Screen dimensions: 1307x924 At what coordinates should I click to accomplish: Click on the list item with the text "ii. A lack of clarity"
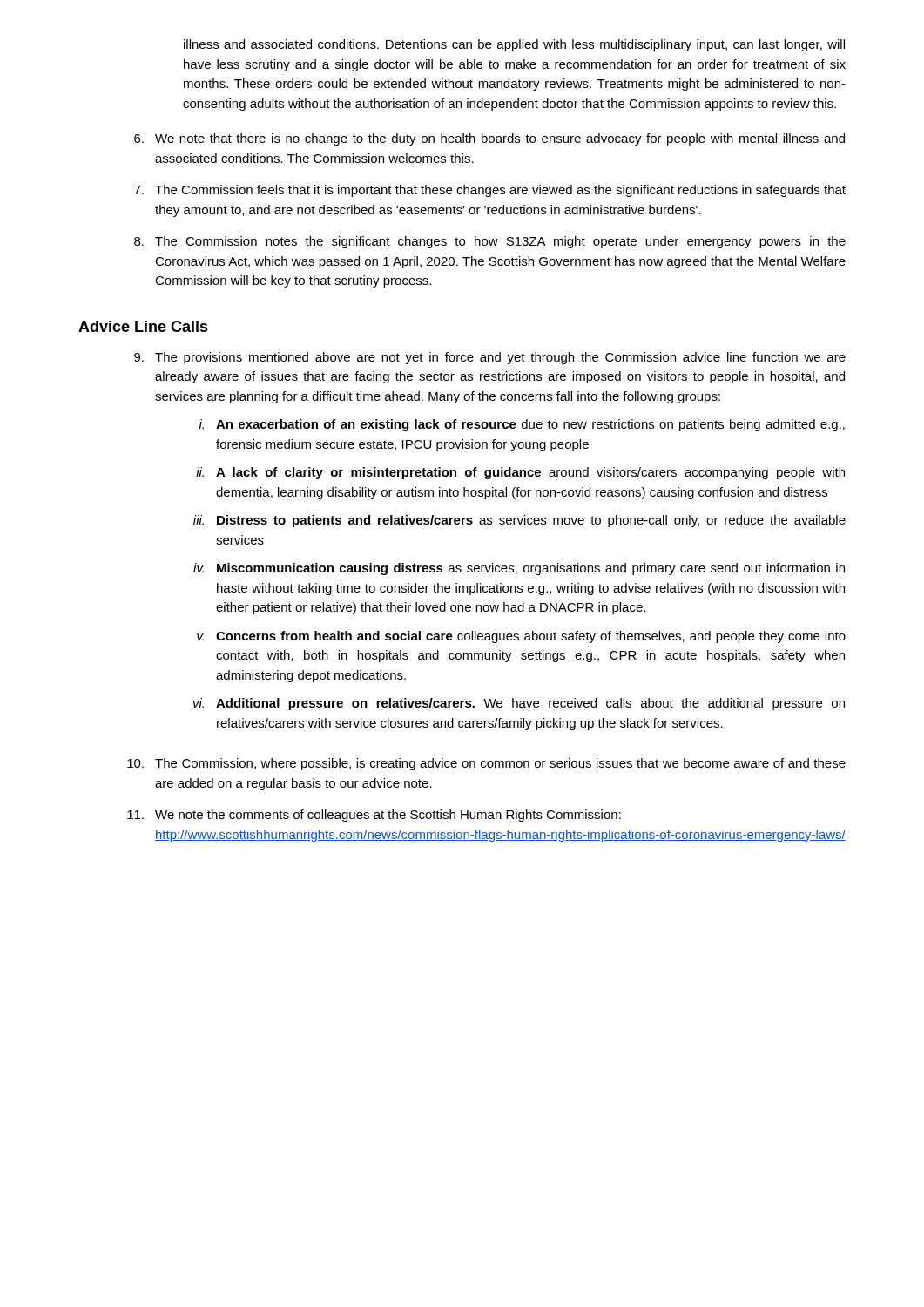click(509, 482)
